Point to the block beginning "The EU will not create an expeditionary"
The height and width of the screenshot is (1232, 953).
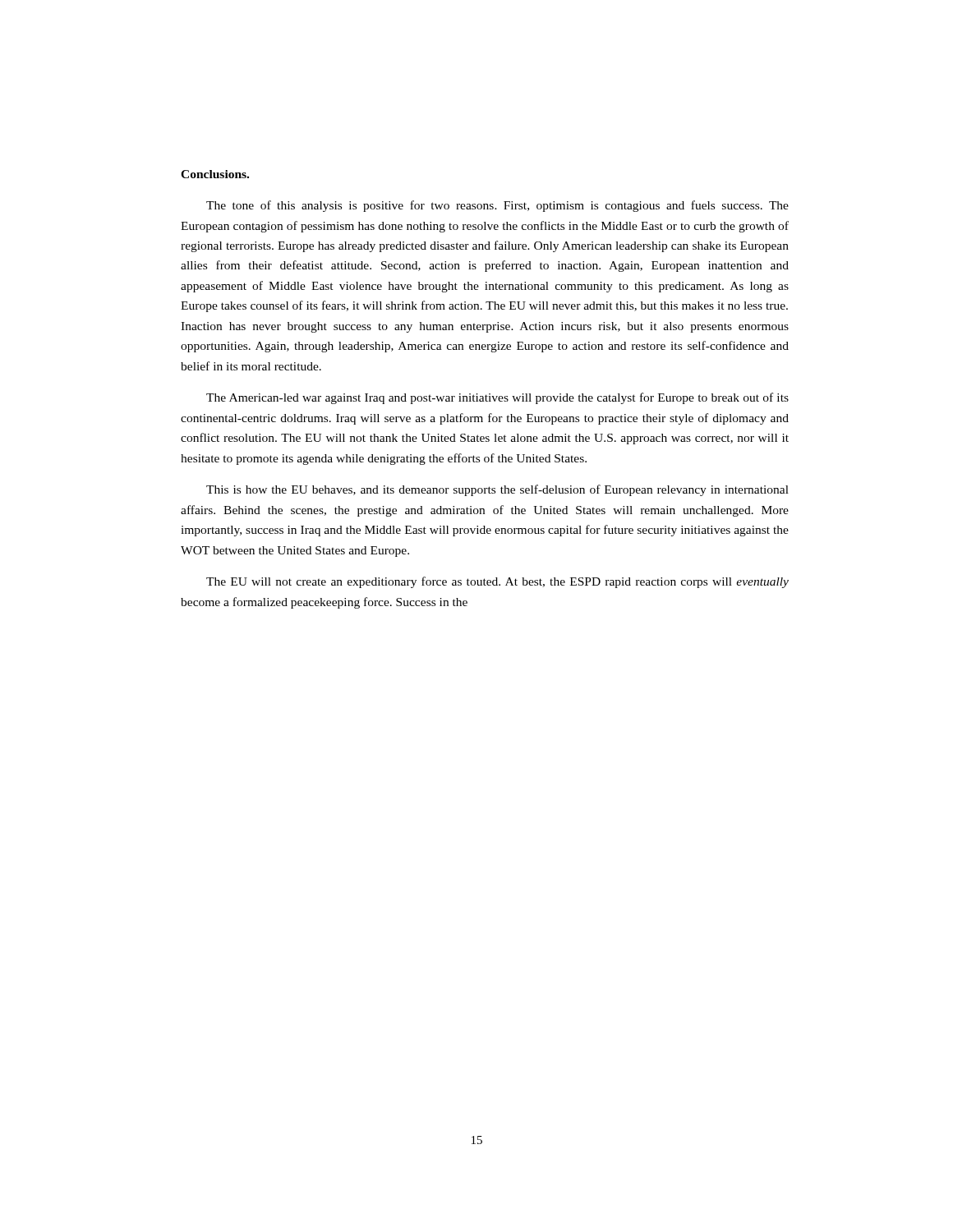click(x=485, y=591)
